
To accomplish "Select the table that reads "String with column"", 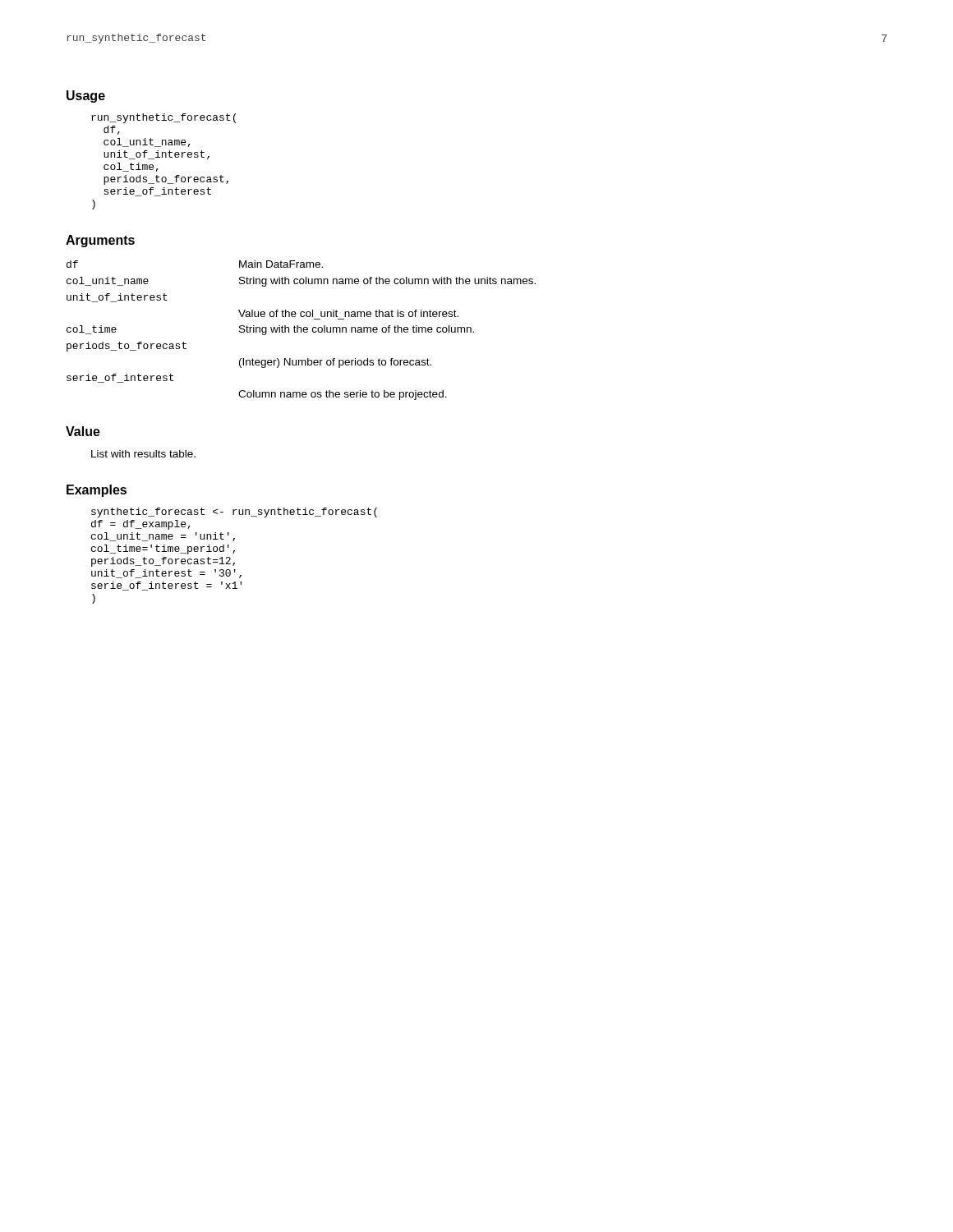I will click(x=476, y=329).
